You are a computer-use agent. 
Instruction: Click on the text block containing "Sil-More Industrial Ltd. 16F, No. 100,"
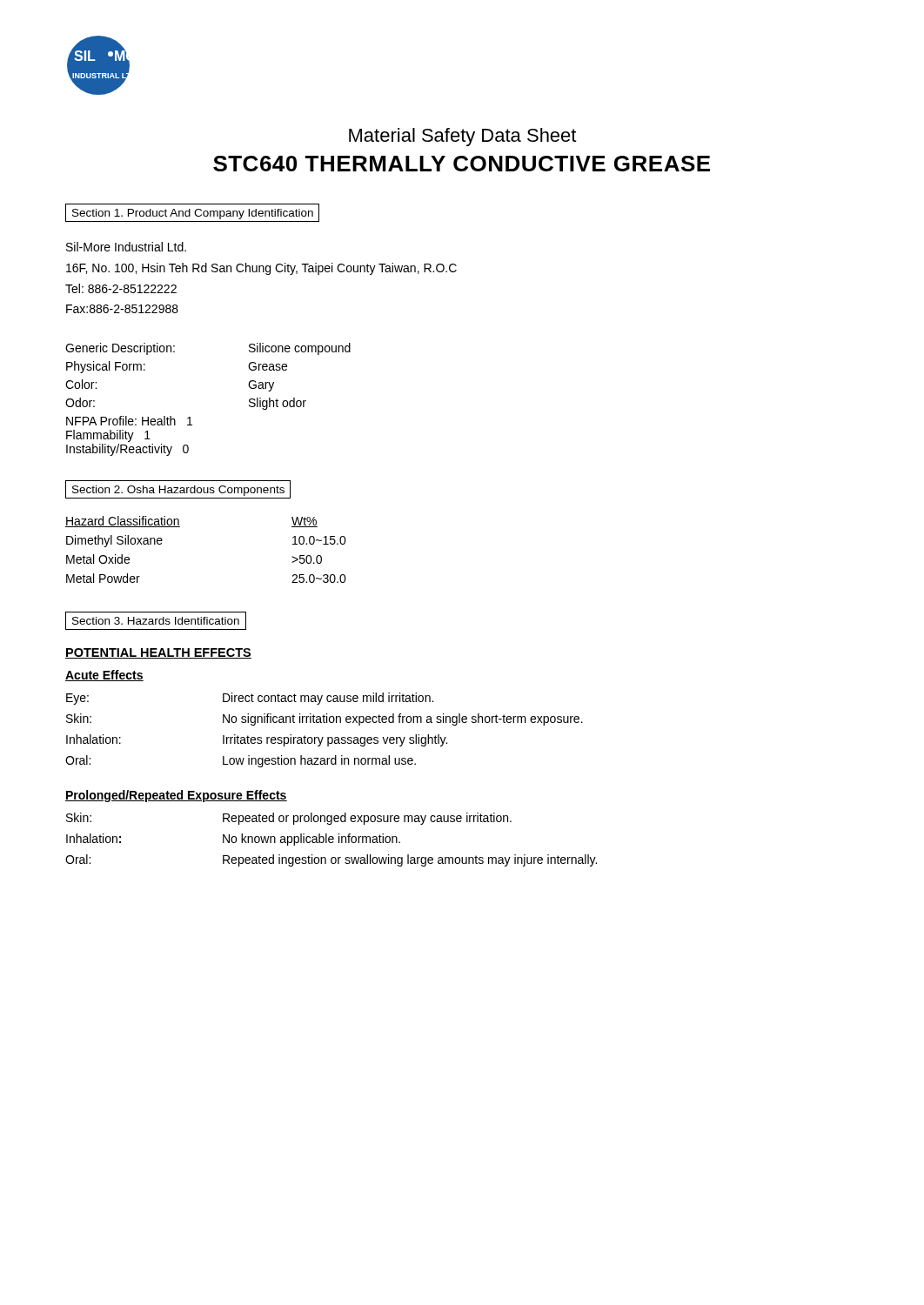(x=261, y=278)
